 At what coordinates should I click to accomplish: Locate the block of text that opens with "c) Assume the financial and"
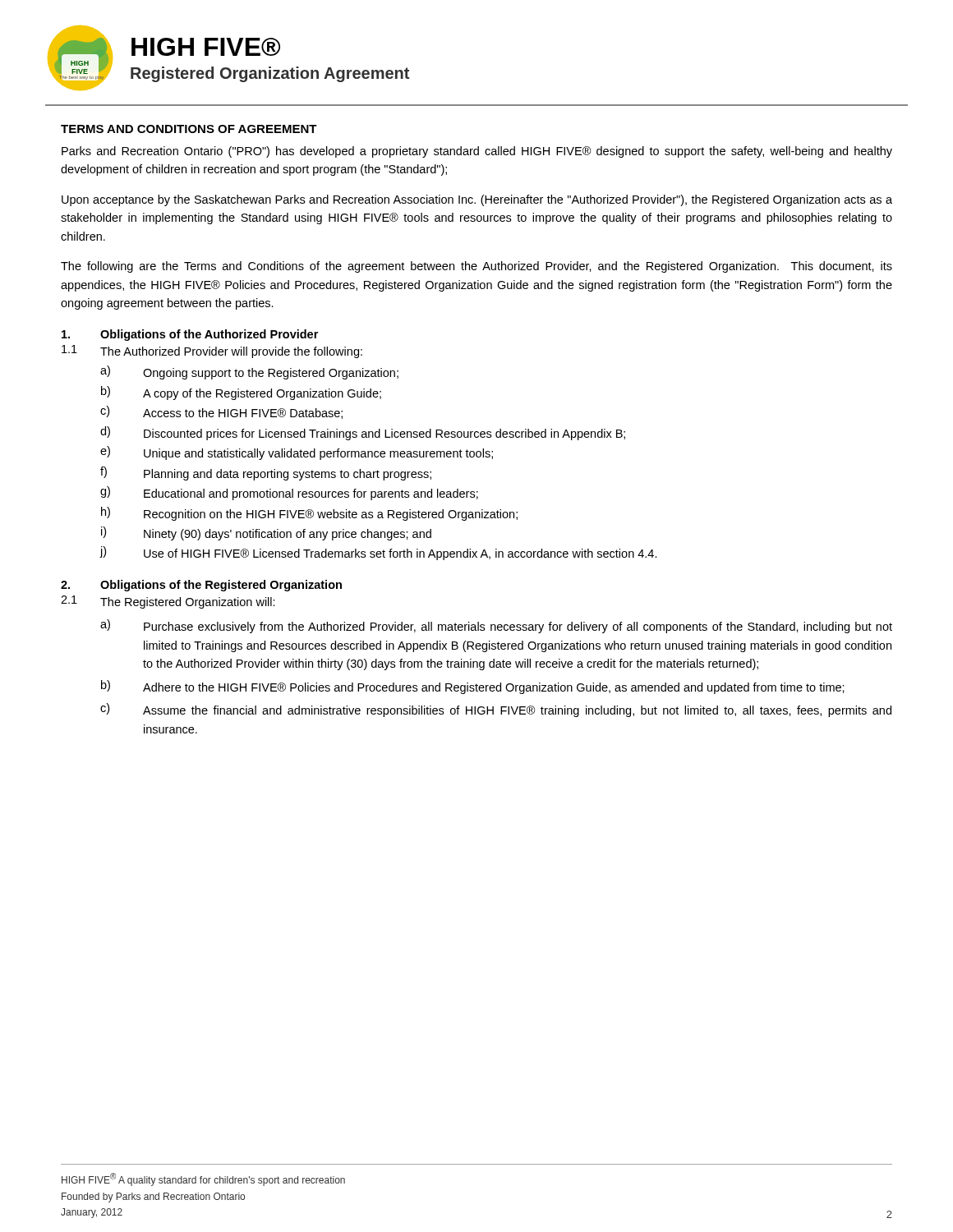click(496, 720)
